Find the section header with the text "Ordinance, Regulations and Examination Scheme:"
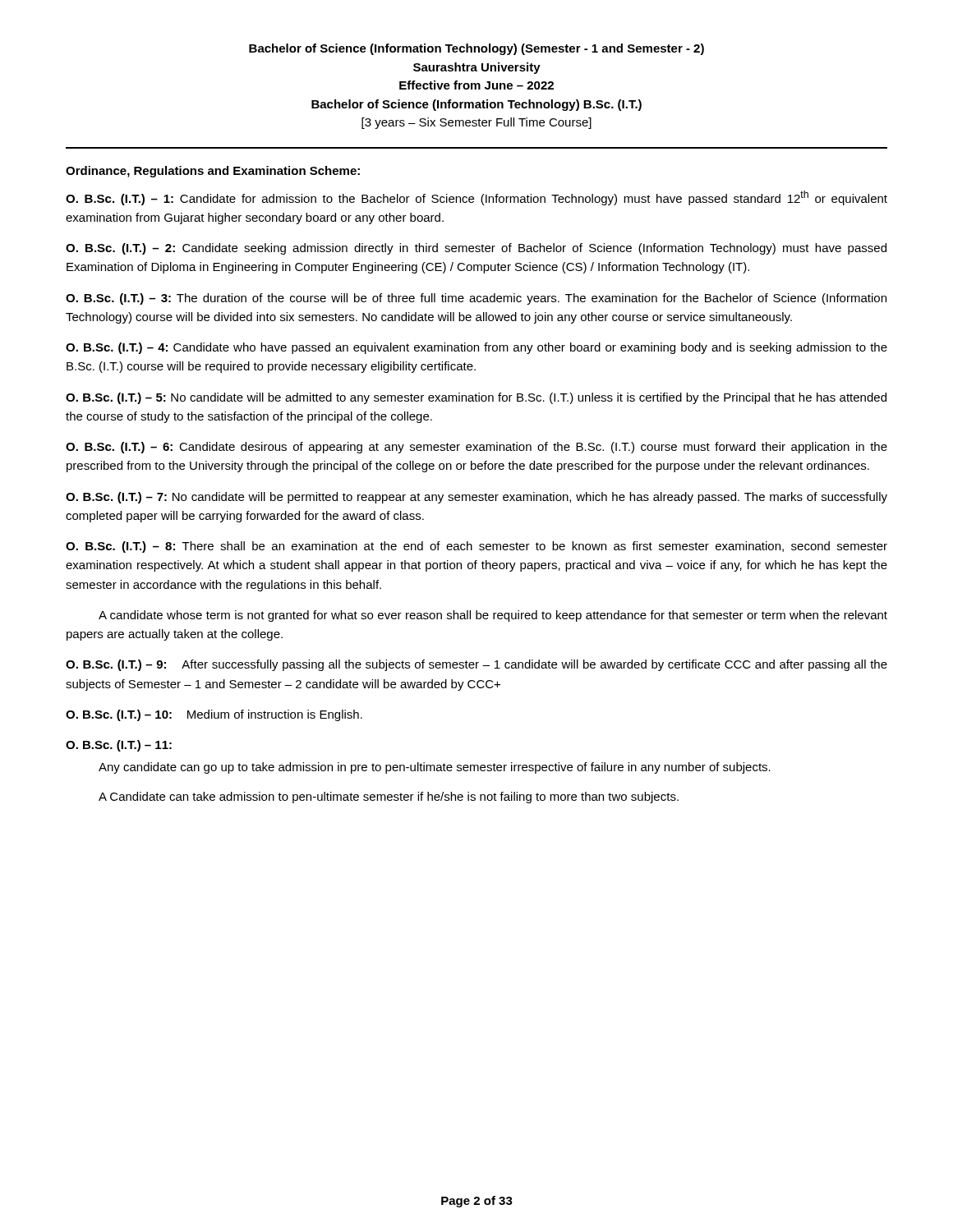Image resolution: width=953 pixels, height=1232 pixels. (x=213, y=170)
